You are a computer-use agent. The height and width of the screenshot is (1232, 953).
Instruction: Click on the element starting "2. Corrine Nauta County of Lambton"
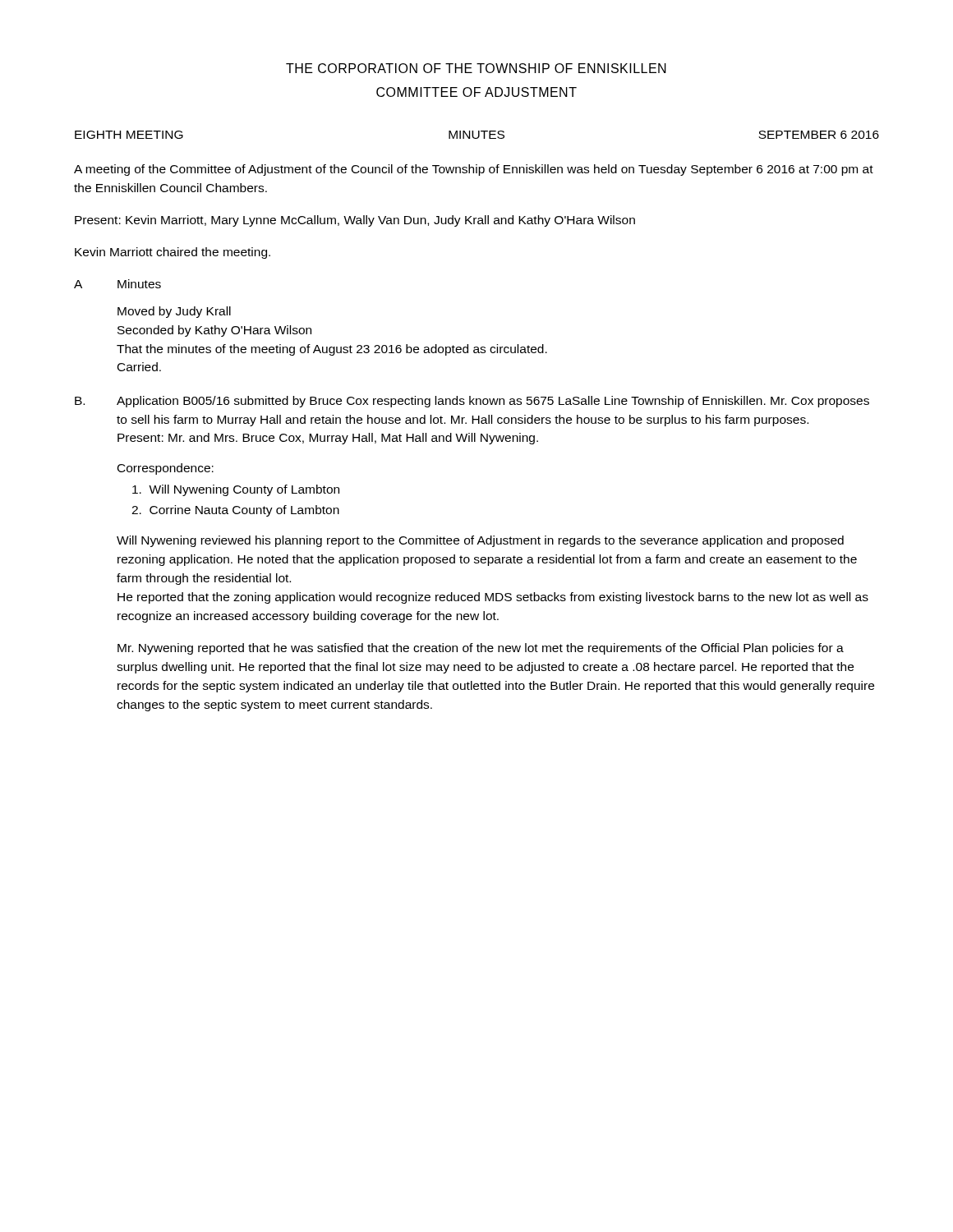click(x=235, y=510)
